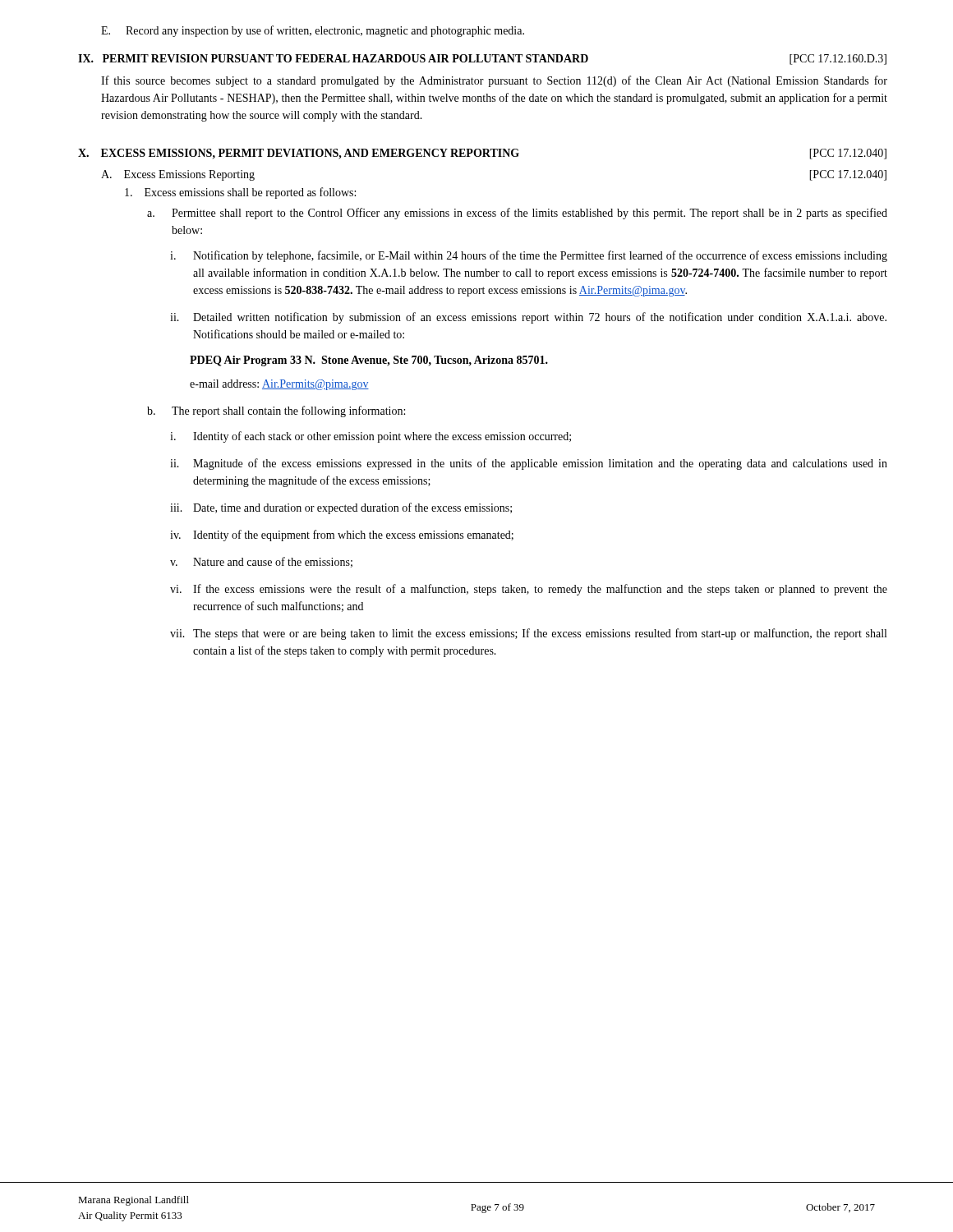This screenshot has width=953, height=1232.
Task: Locate the list item that says "ii. Magnitude of the excess emissions"
Action: coord(529,472)
